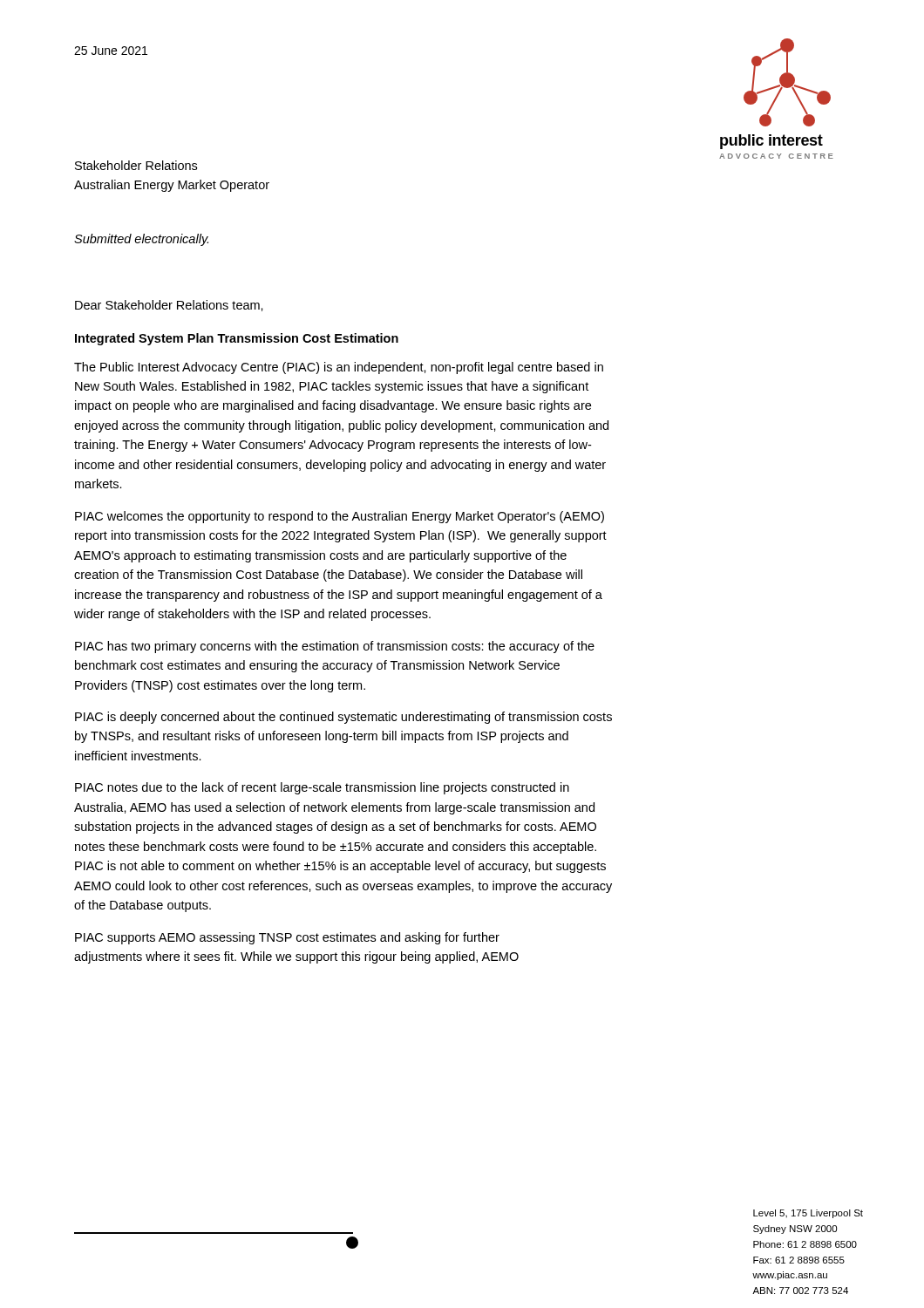Find the logo
Viewport: 924px width, 1308px height.
pyautogui.click(x=787, y=98)
